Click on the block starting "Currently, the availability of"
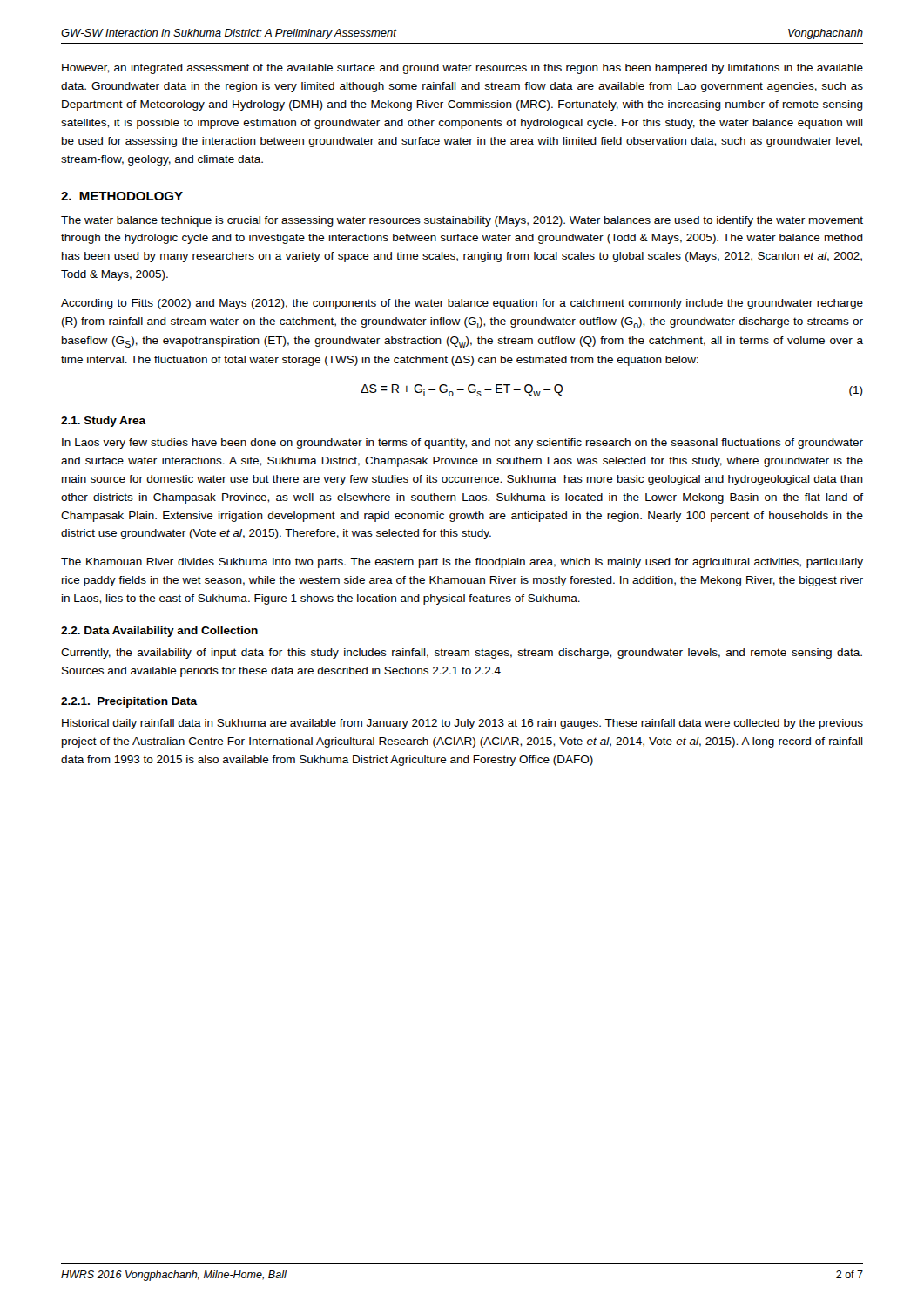Image resolution: width=924 pixels, height=1307 pixels. click(x=462, y=662)
